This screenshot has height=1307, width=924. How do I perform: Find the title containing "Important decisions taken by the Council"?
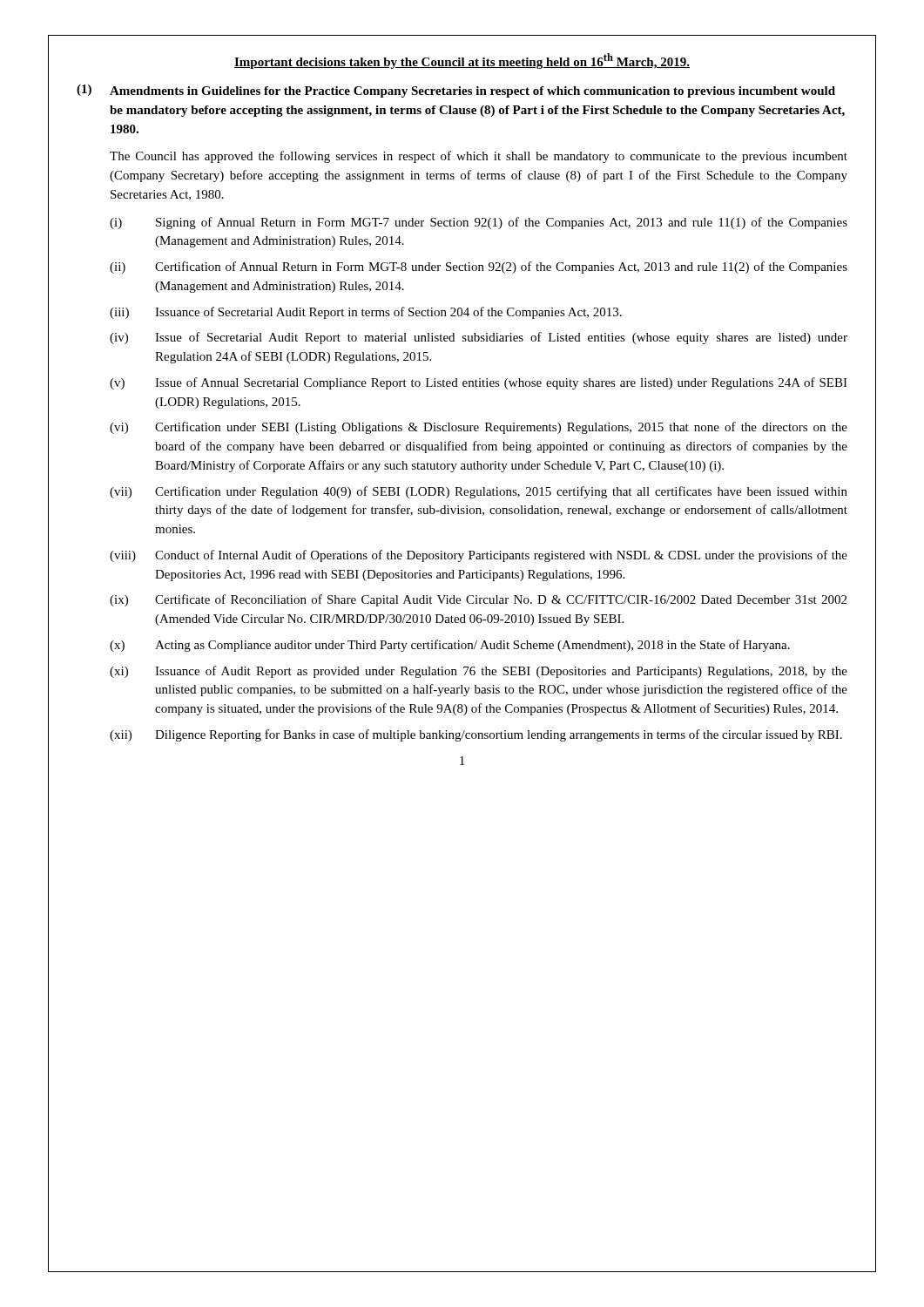tap(462, 60)
